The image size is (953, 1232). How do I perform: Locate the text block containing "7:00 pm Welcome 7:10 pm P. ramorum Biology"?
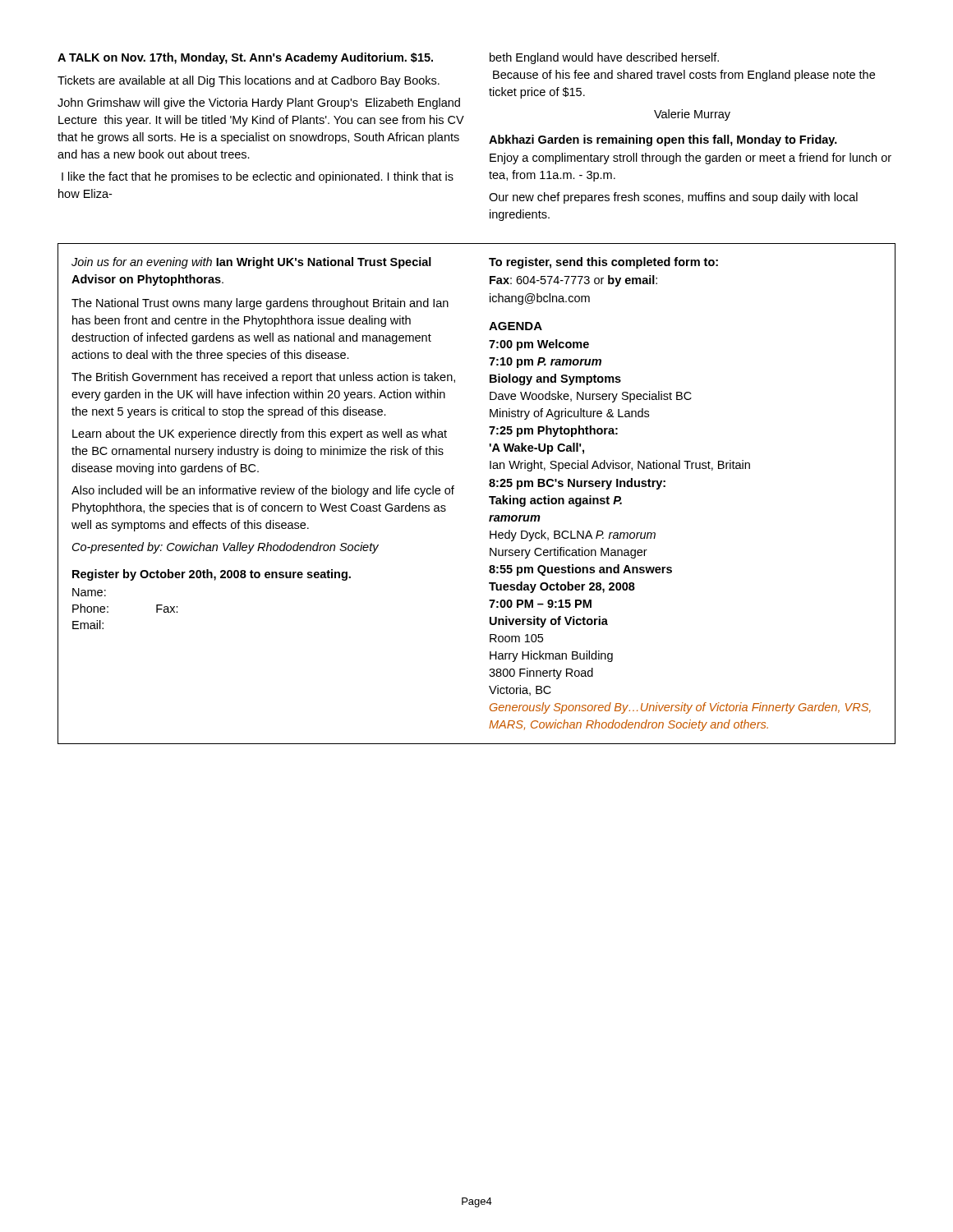tap(539, 345)
